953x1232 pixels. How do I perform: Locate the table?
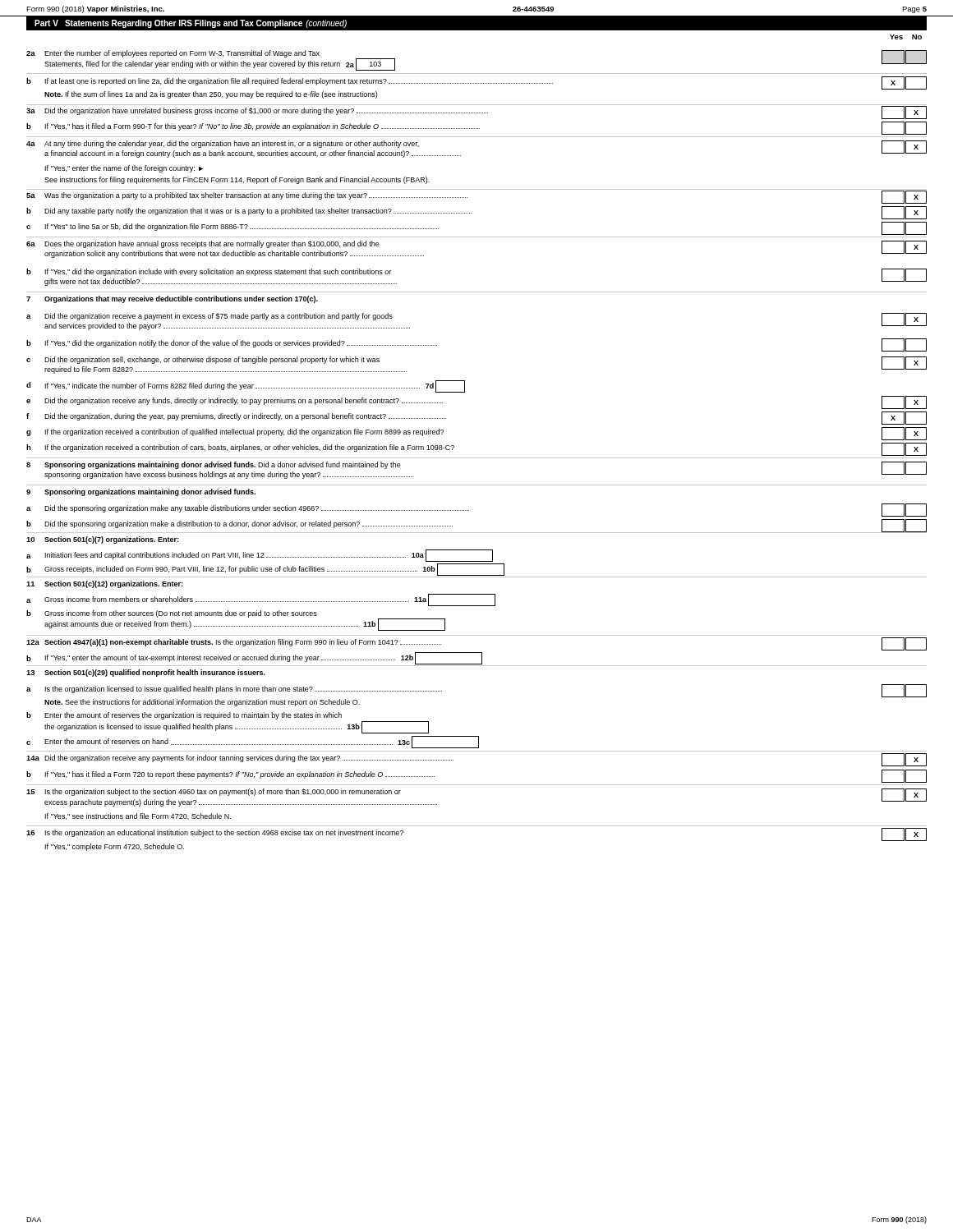point(476,451)
